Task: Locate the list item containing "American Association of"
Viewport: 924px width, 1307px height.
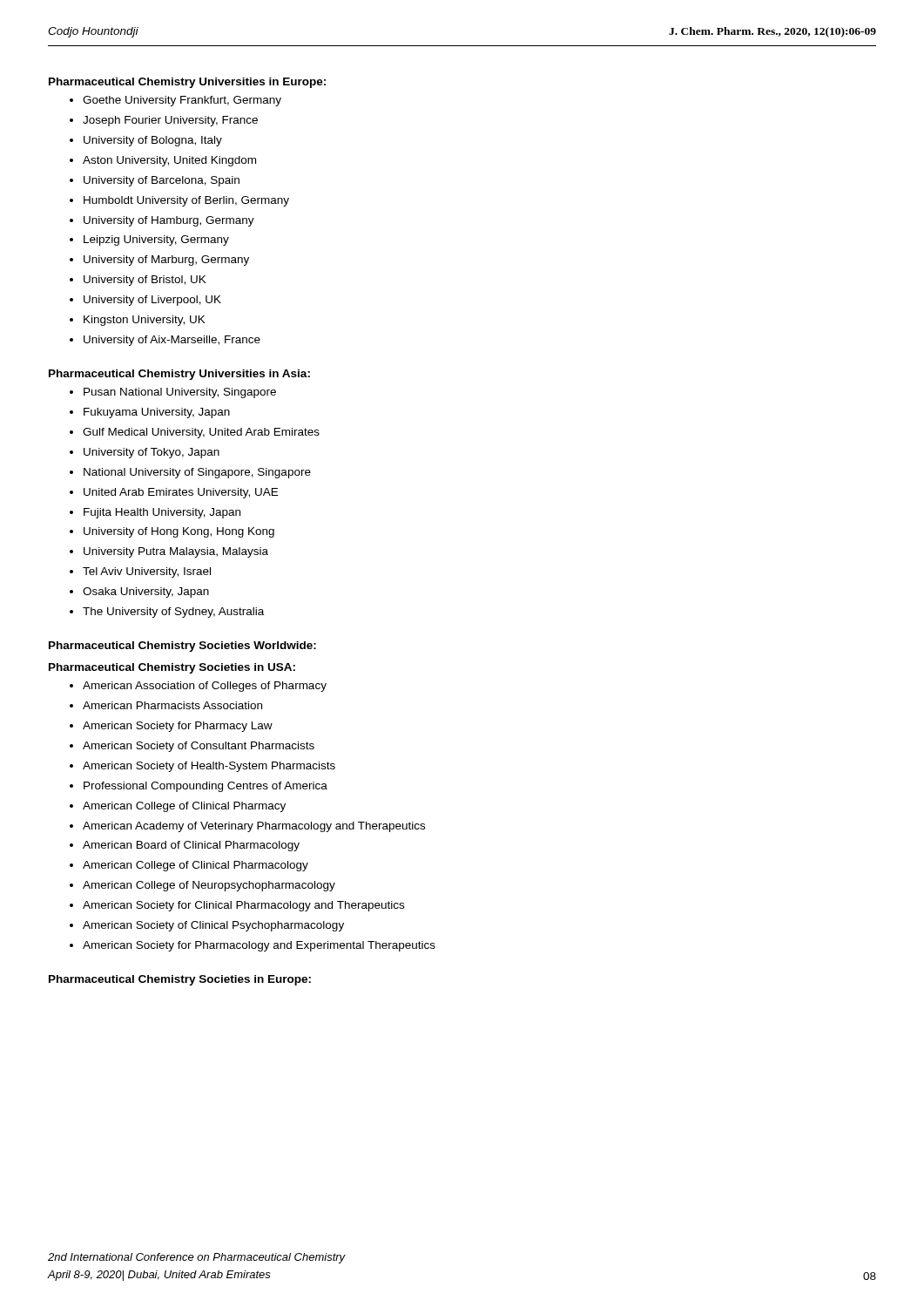Action: tap(205, 685)
